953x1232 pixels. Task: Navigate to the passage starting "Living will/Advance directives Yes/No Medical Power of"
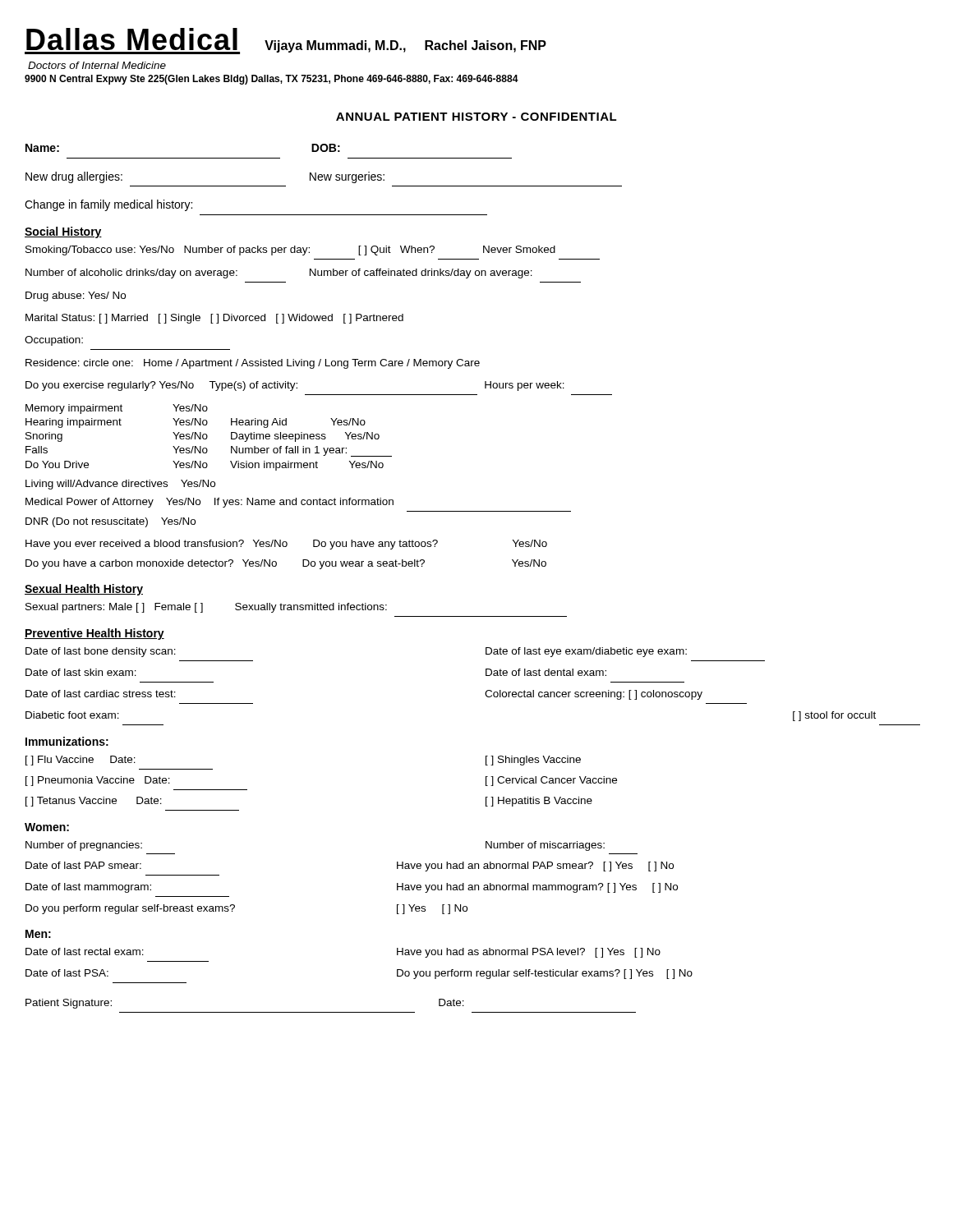[x=476, y=503]
